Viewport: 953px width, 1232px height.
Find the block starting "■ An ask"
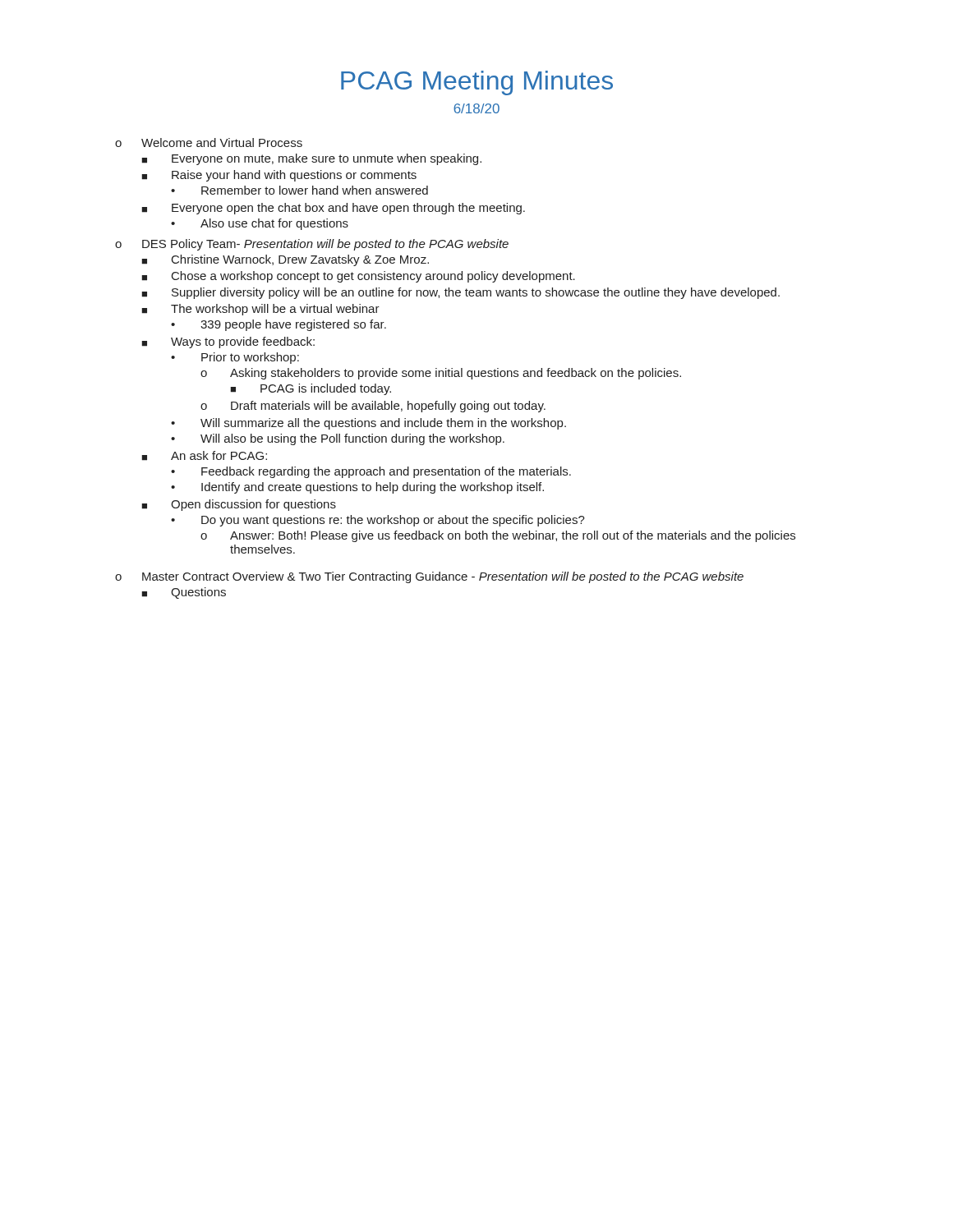pyautogui.click(x=490, y=472)
